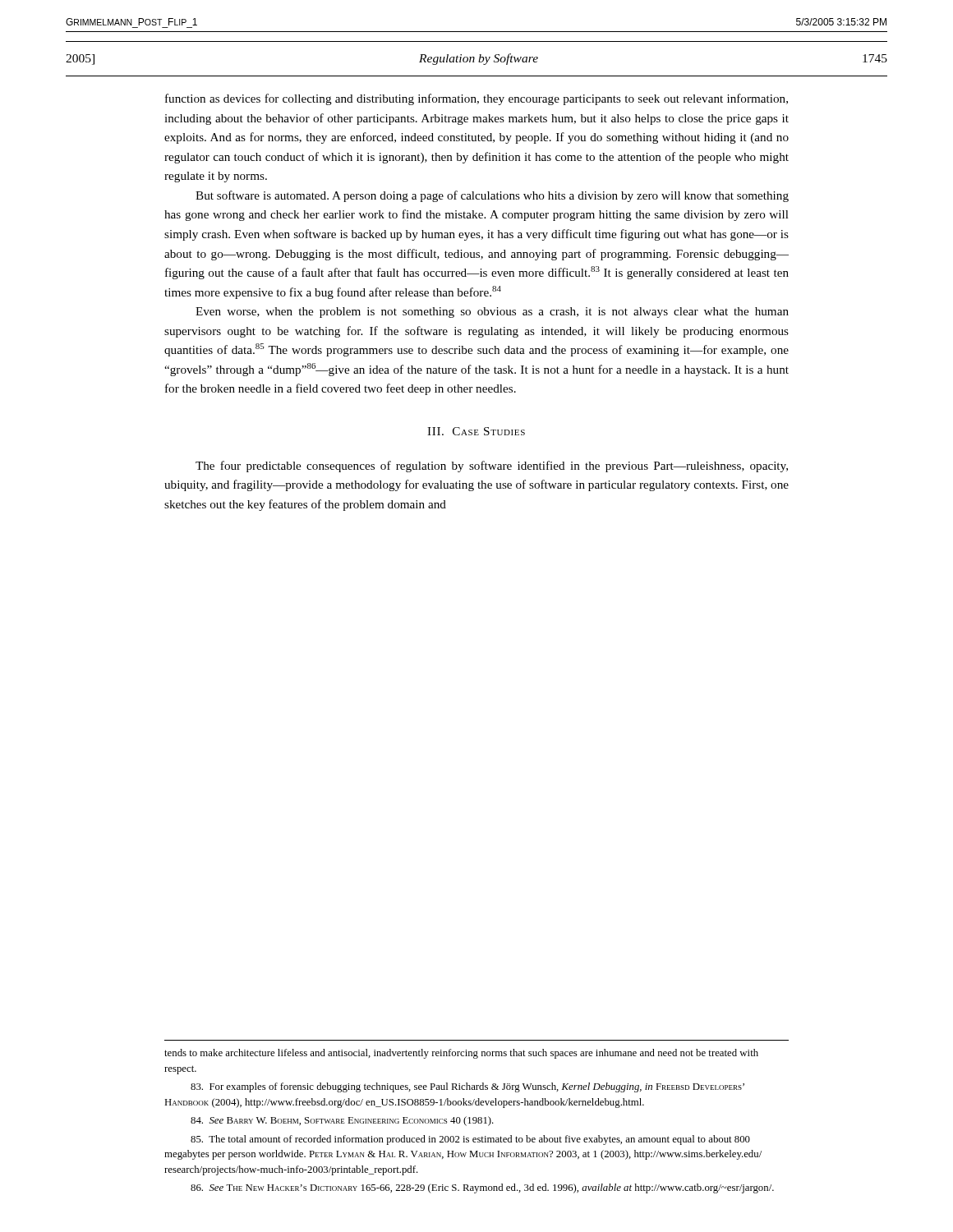Click on the text block with the text "Even worse, when the problem is"
The height and width of the screenshot is (1232, 953).
click(476, 350)
